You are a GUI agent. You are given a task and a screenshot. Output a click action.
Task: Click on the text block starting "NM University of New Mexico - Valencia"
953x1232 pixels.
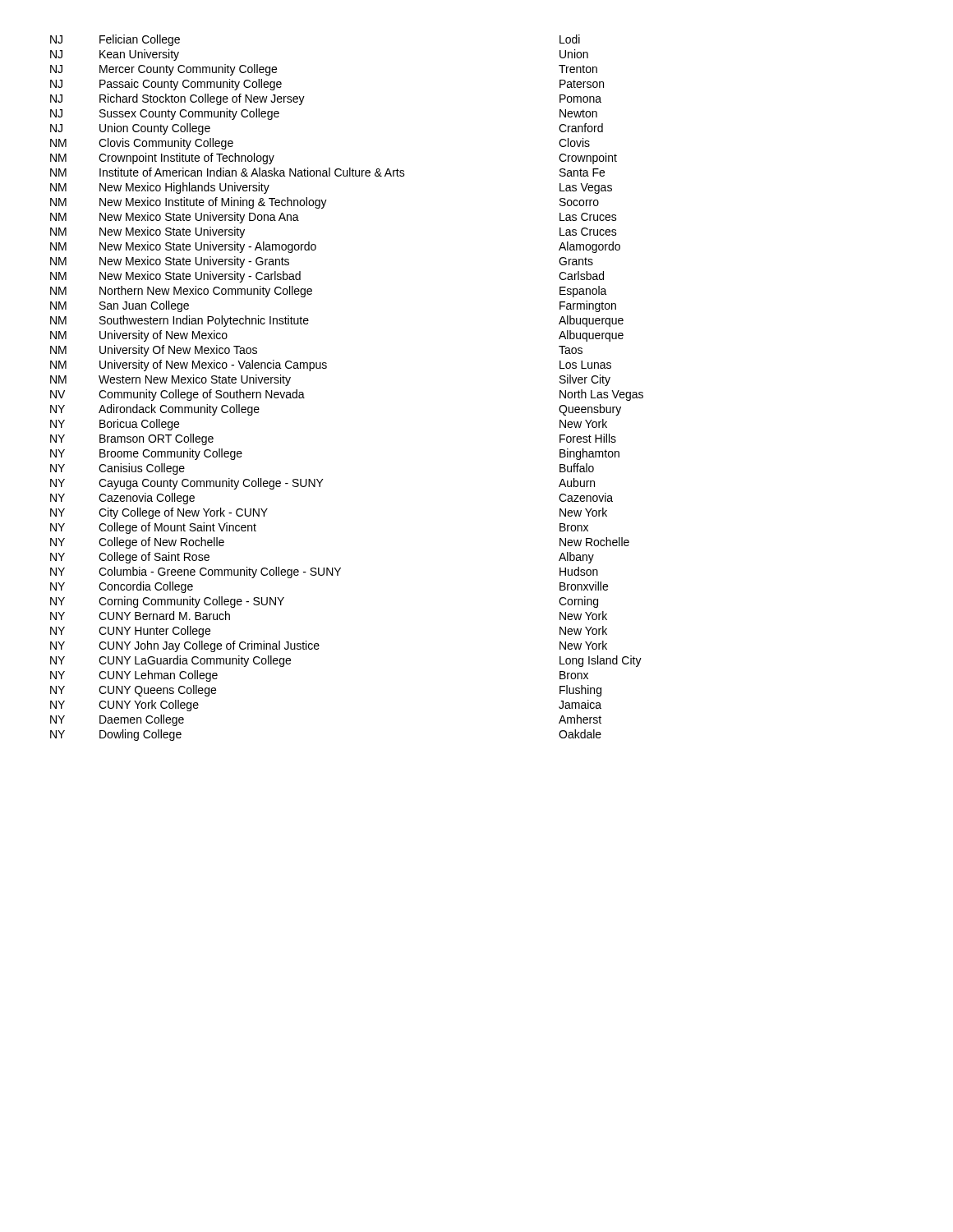331,365
